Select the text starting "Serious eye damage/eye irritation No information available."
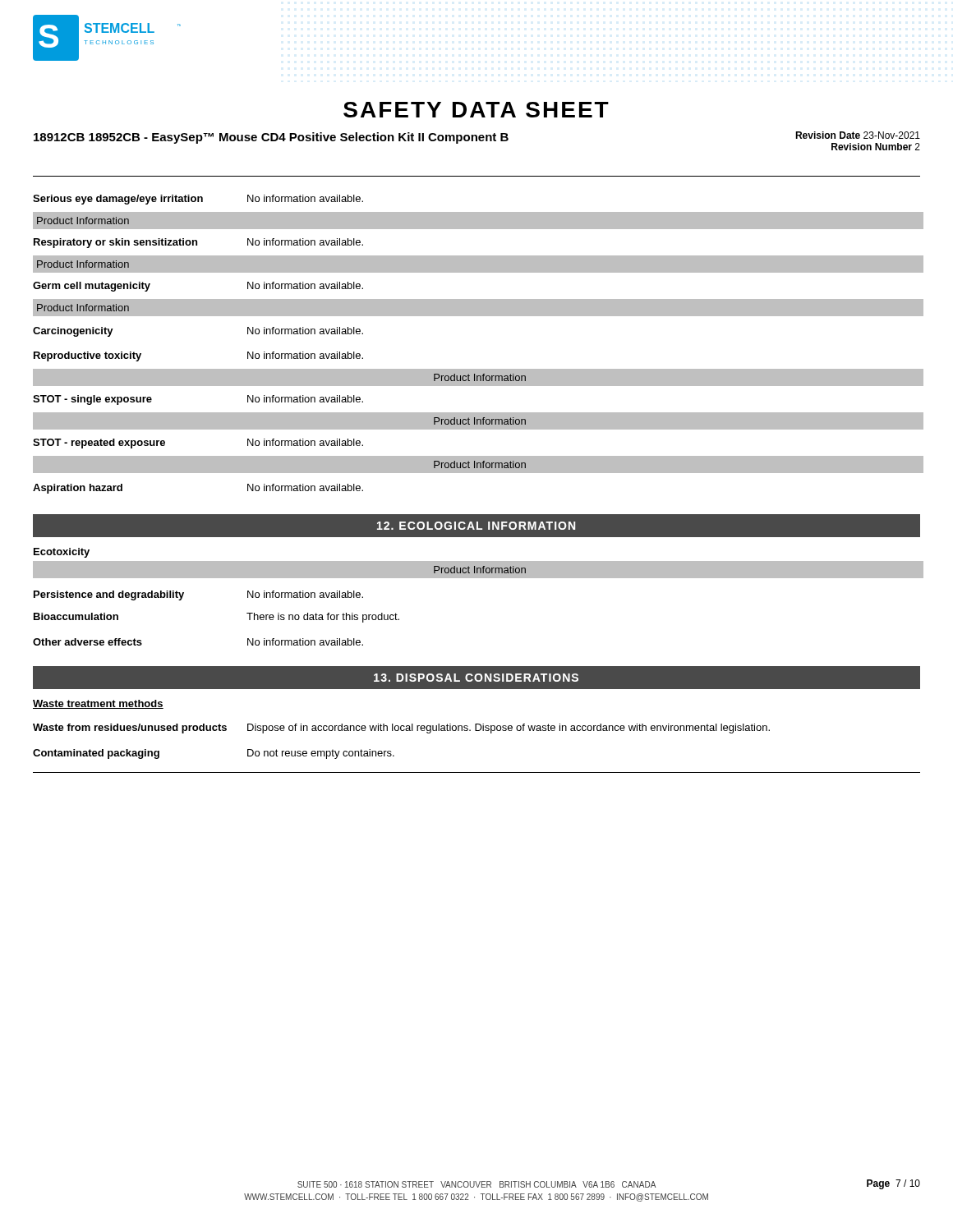 click(x=198, y=200)
